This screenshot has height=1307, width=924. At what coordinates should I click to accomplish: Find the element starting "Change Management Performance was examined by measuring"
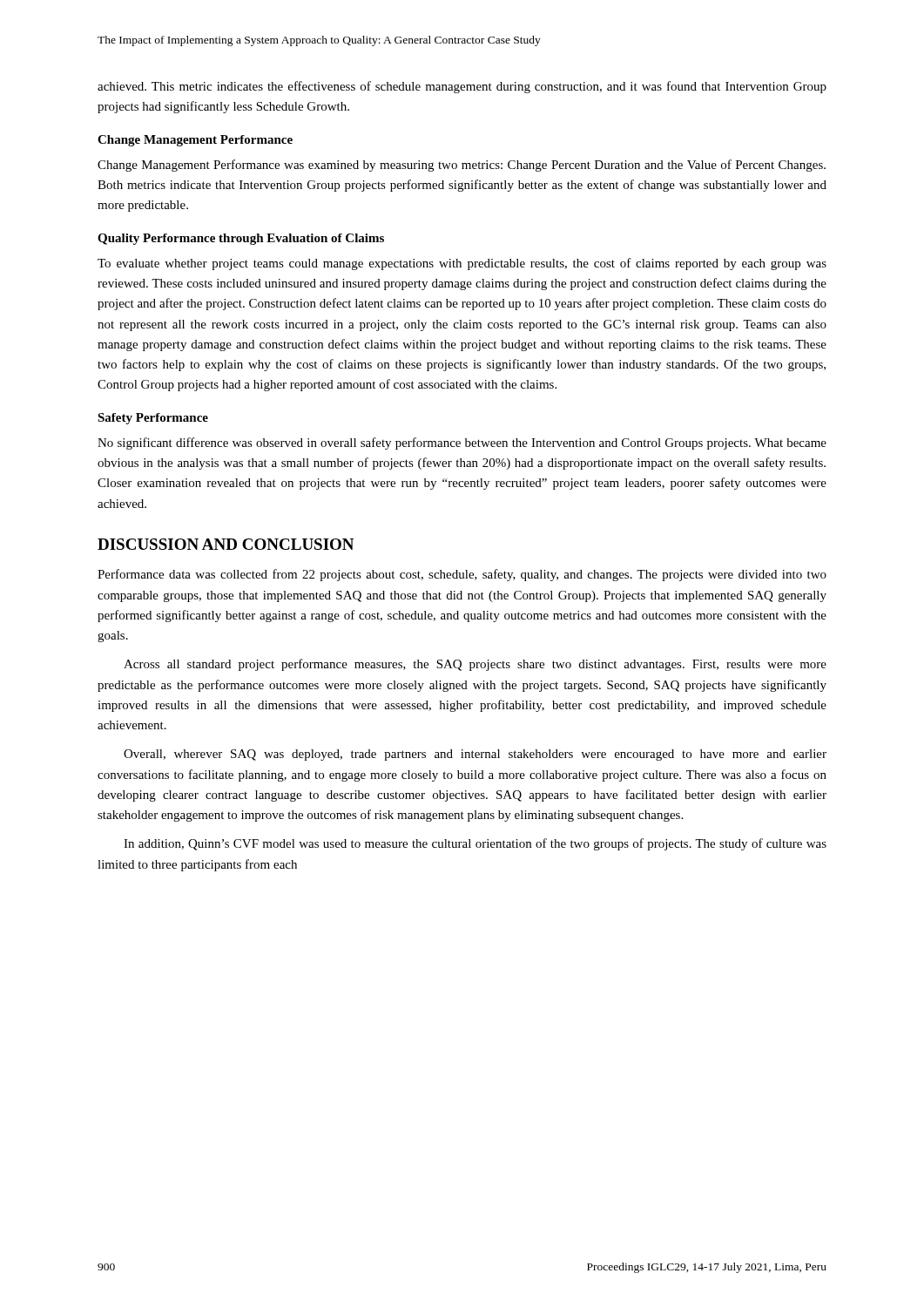pos(462,185)
